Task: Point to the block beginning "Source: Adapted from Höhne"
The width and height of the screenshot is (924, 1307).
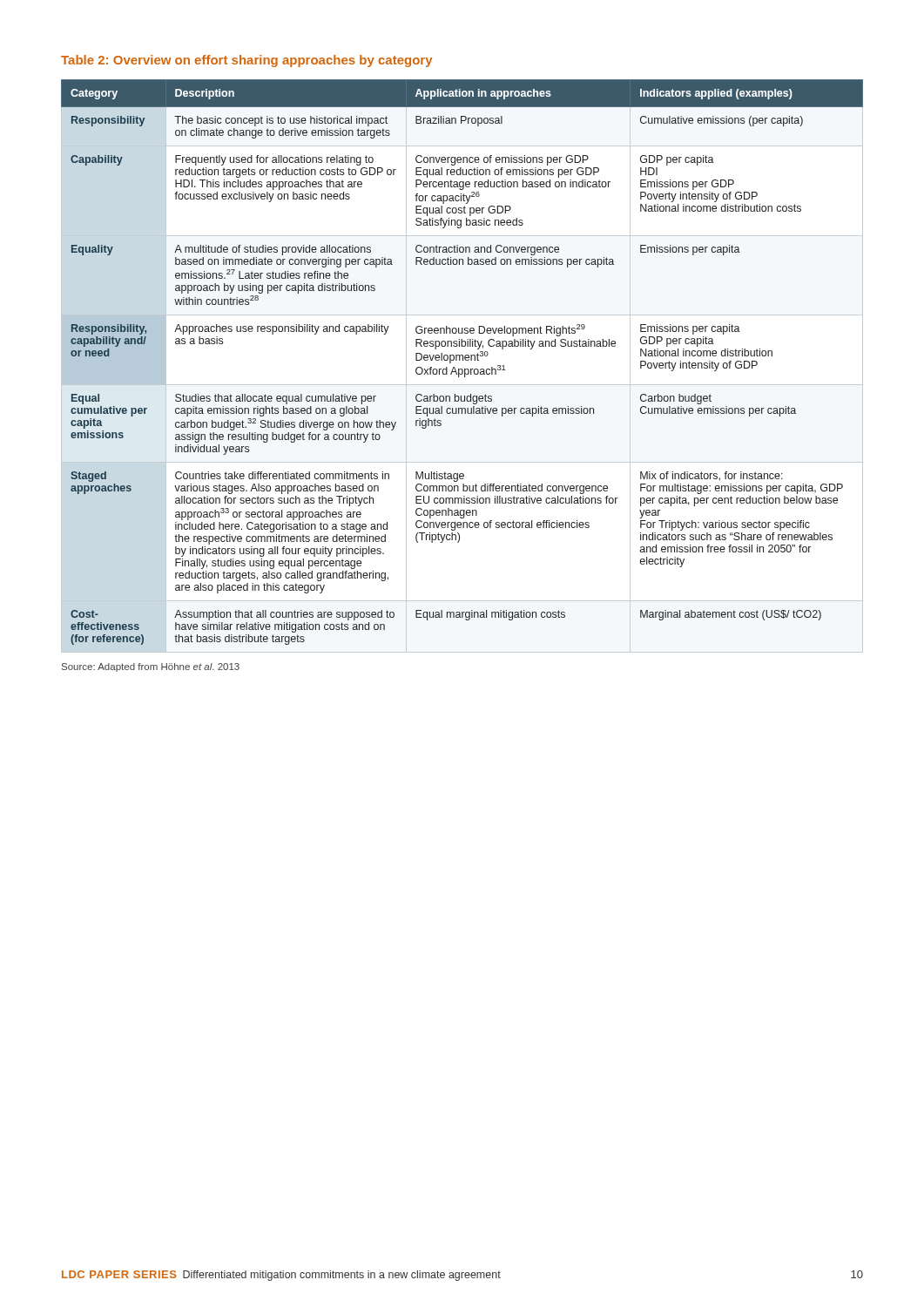Action: (x=150, y=667)
